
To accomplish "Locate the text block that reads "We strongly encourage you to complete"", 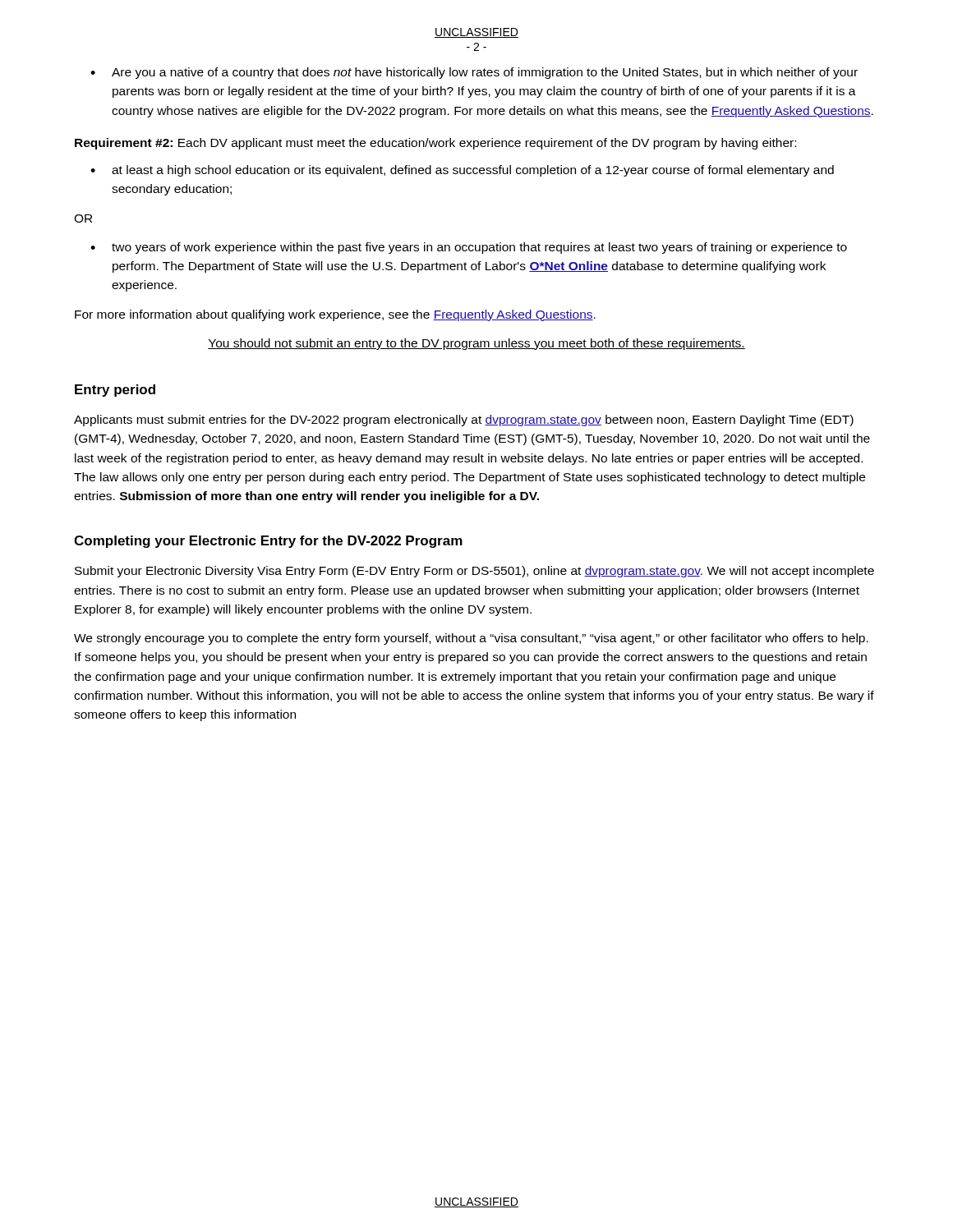I will click(474, 676).
